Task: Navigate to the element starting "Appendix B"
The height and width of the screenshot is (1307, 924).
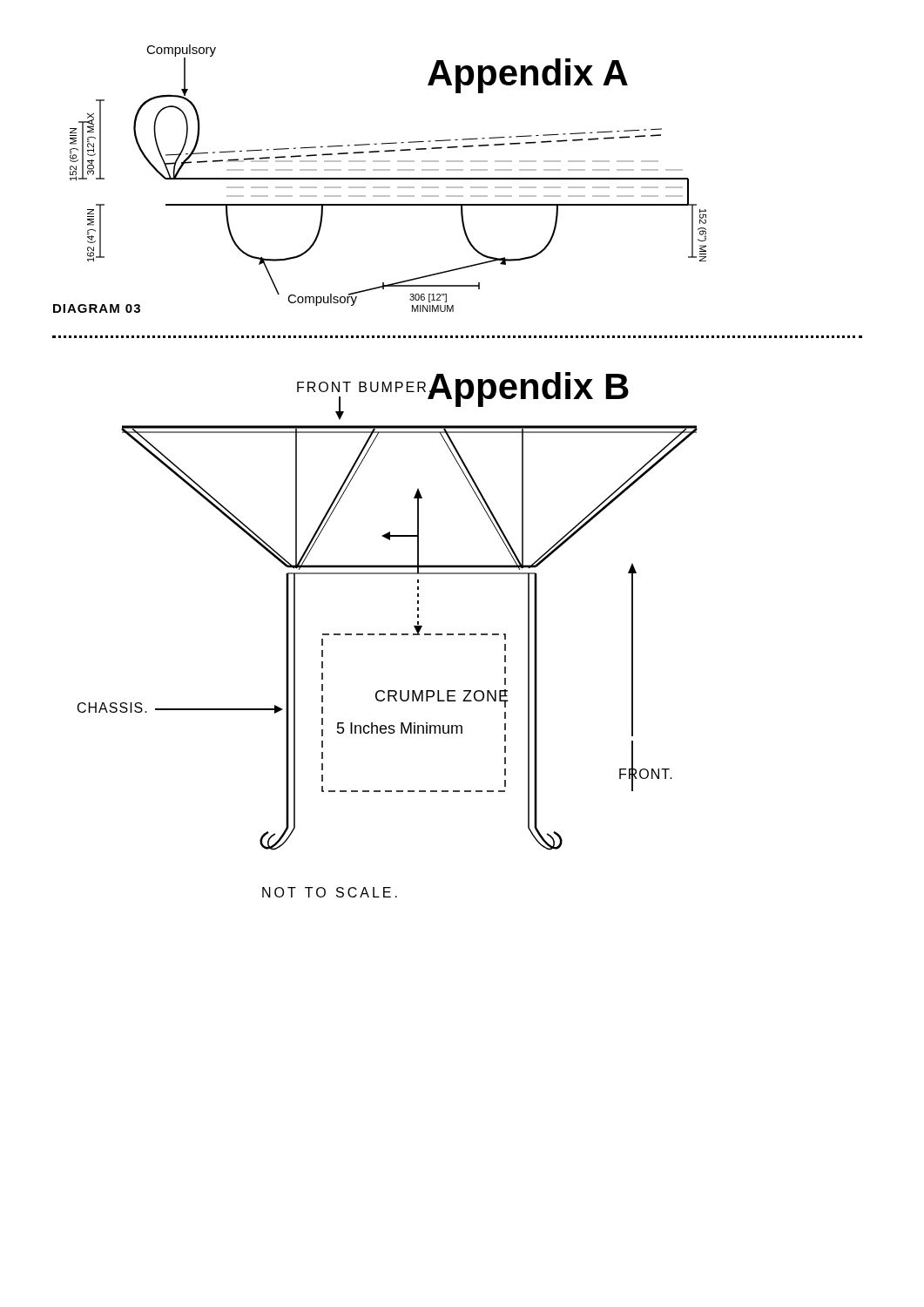Action: pos(528,386)
